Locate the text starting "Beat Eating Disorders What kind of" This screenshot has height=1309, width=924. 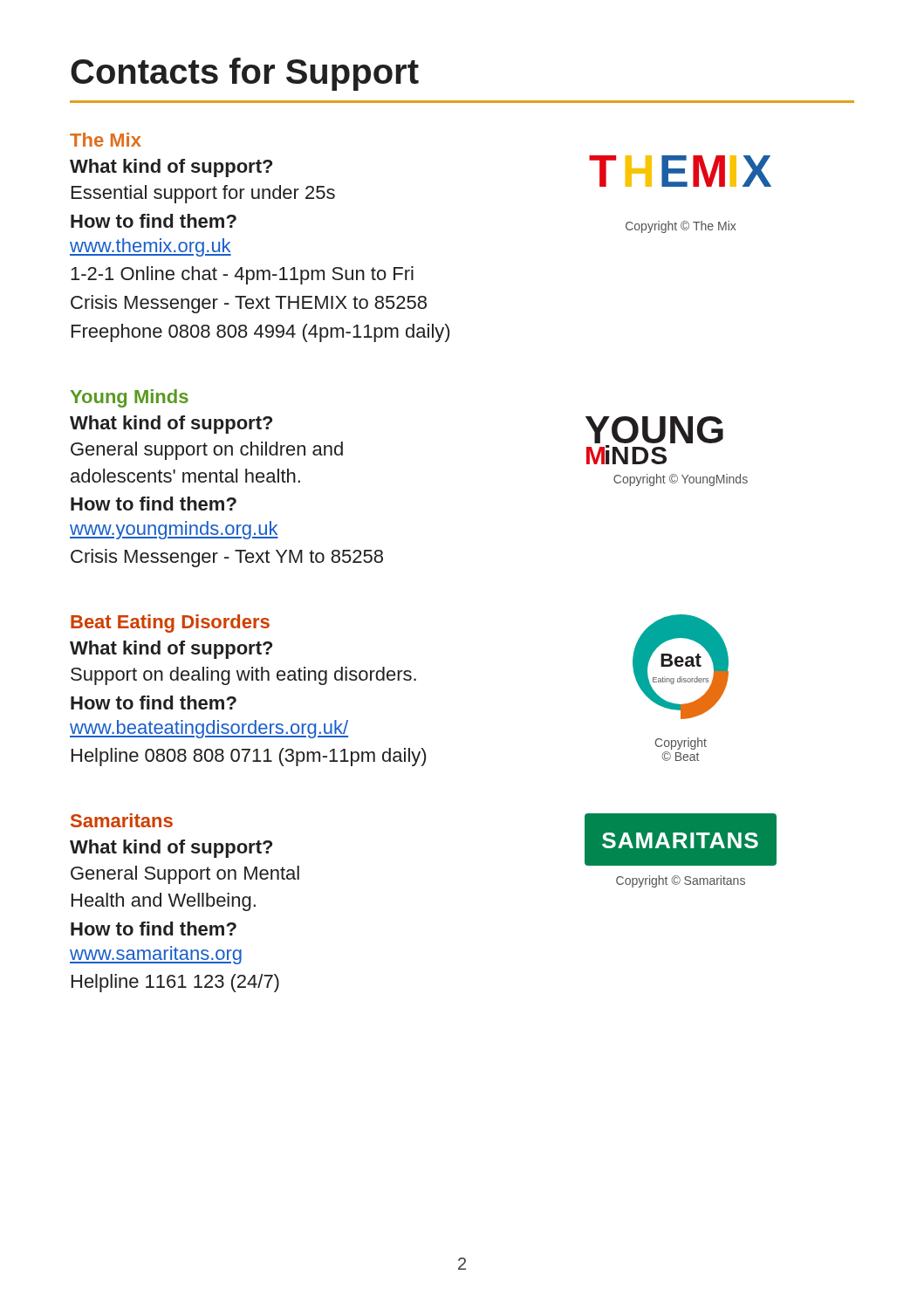[x=314, y=690]
